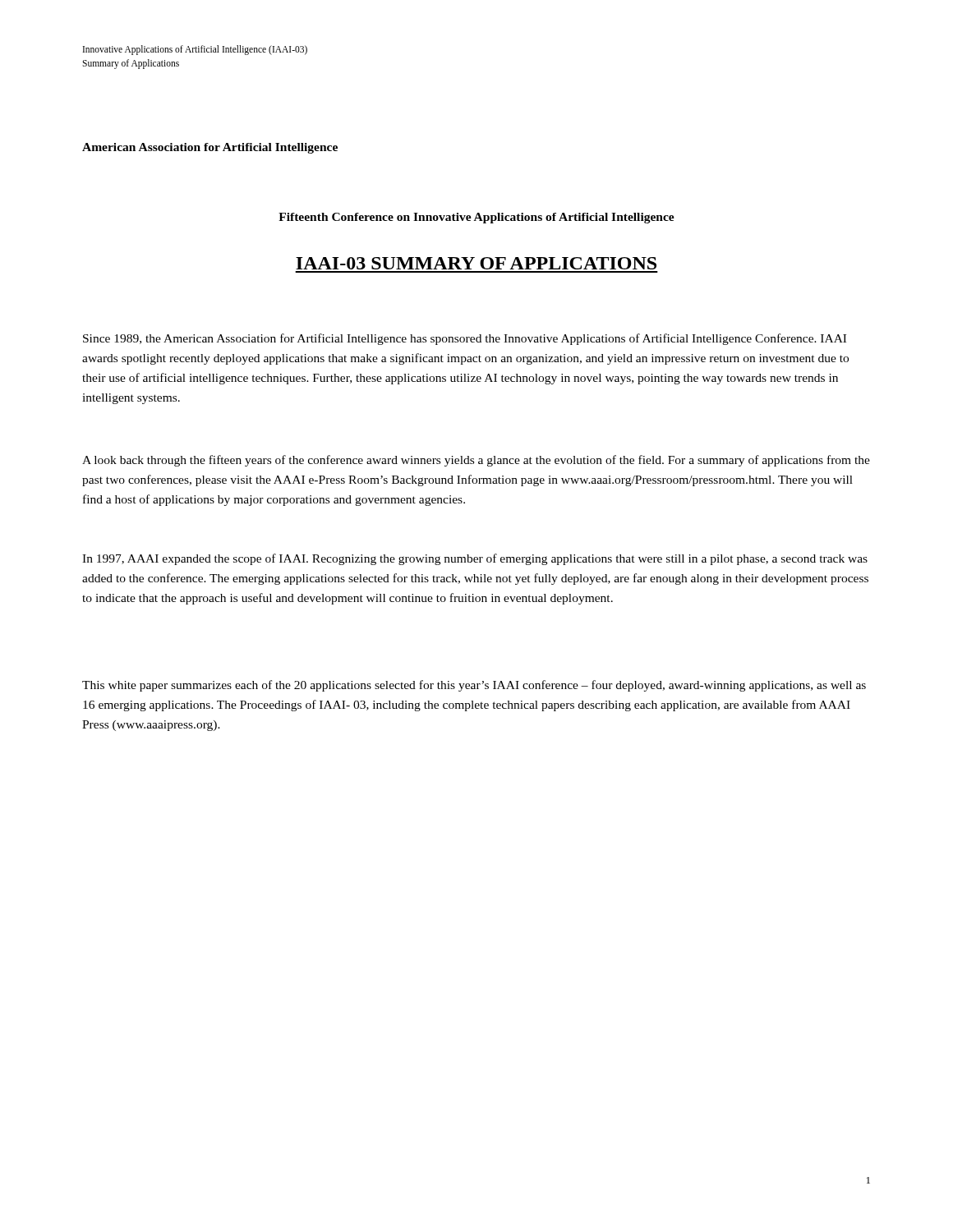The height and width of the screenshot is (1232, 953).
Task: Click on the text block starting "Fifteenth Conference on"
Action: tap(476, 216)
